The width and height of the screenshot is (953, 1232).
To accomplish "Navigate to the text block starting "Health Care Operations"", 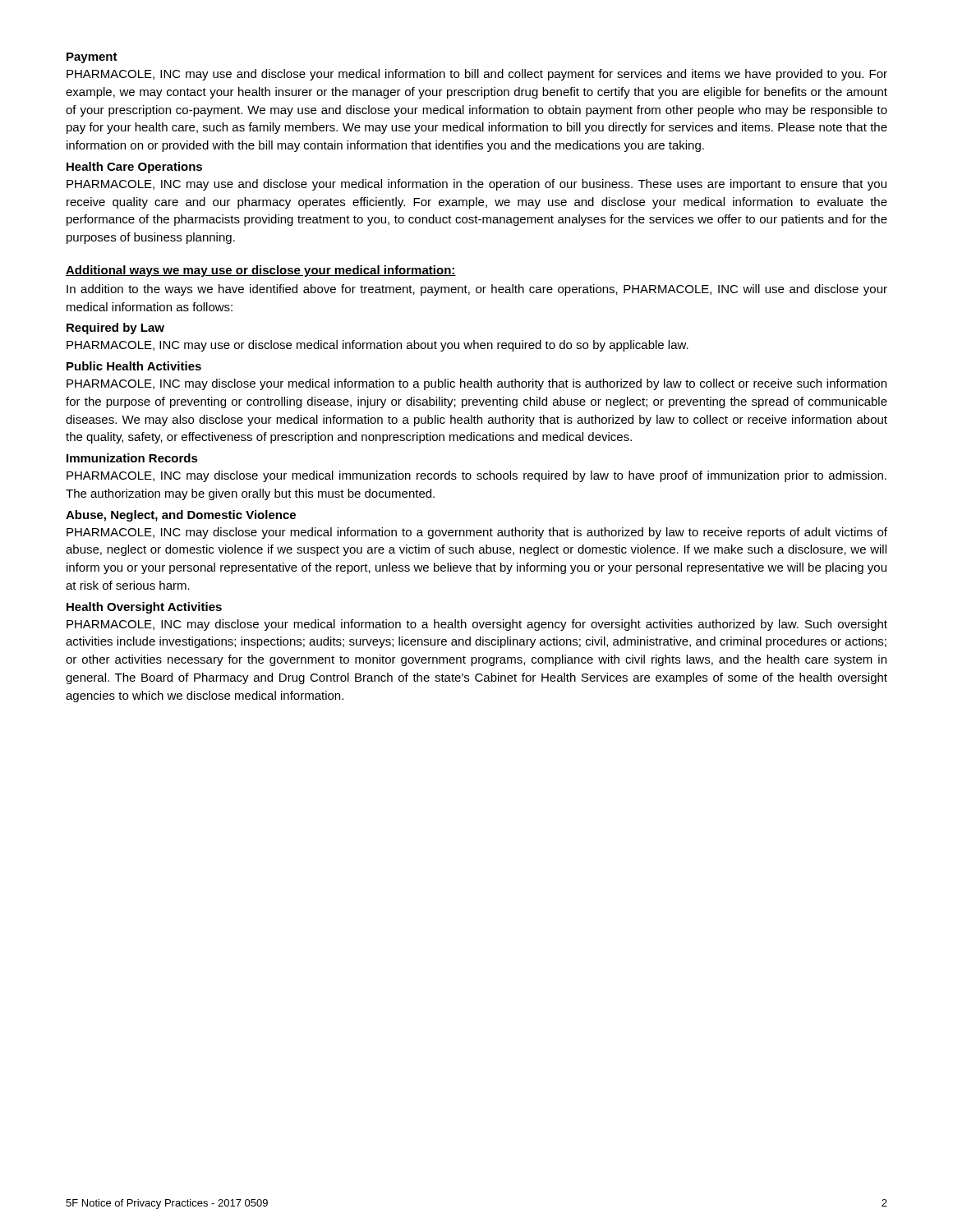I will coord(134,166).
